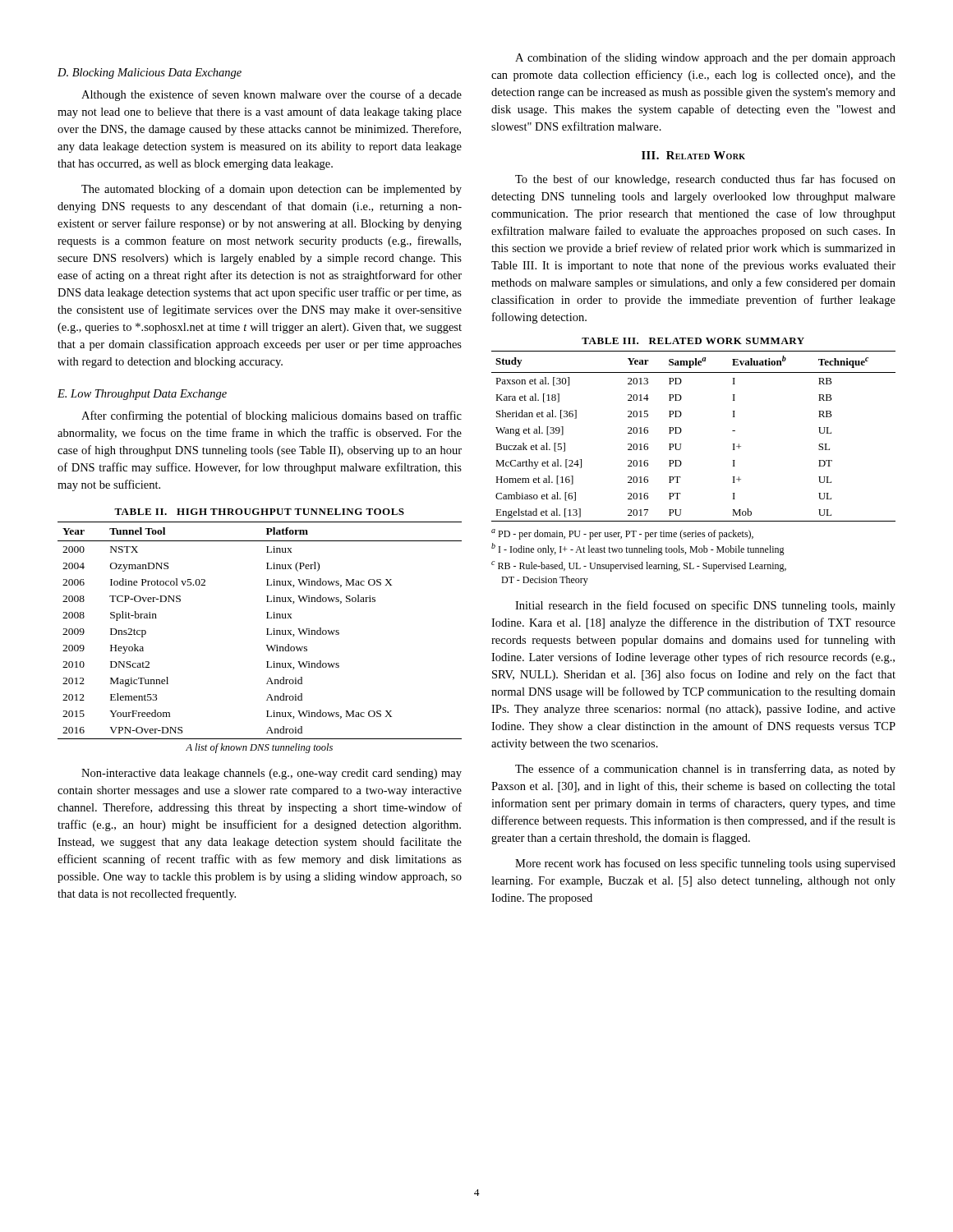Find the text block with the text "The automated blocking of"
Screen dimensions: 1232x953
coord(260,276)
